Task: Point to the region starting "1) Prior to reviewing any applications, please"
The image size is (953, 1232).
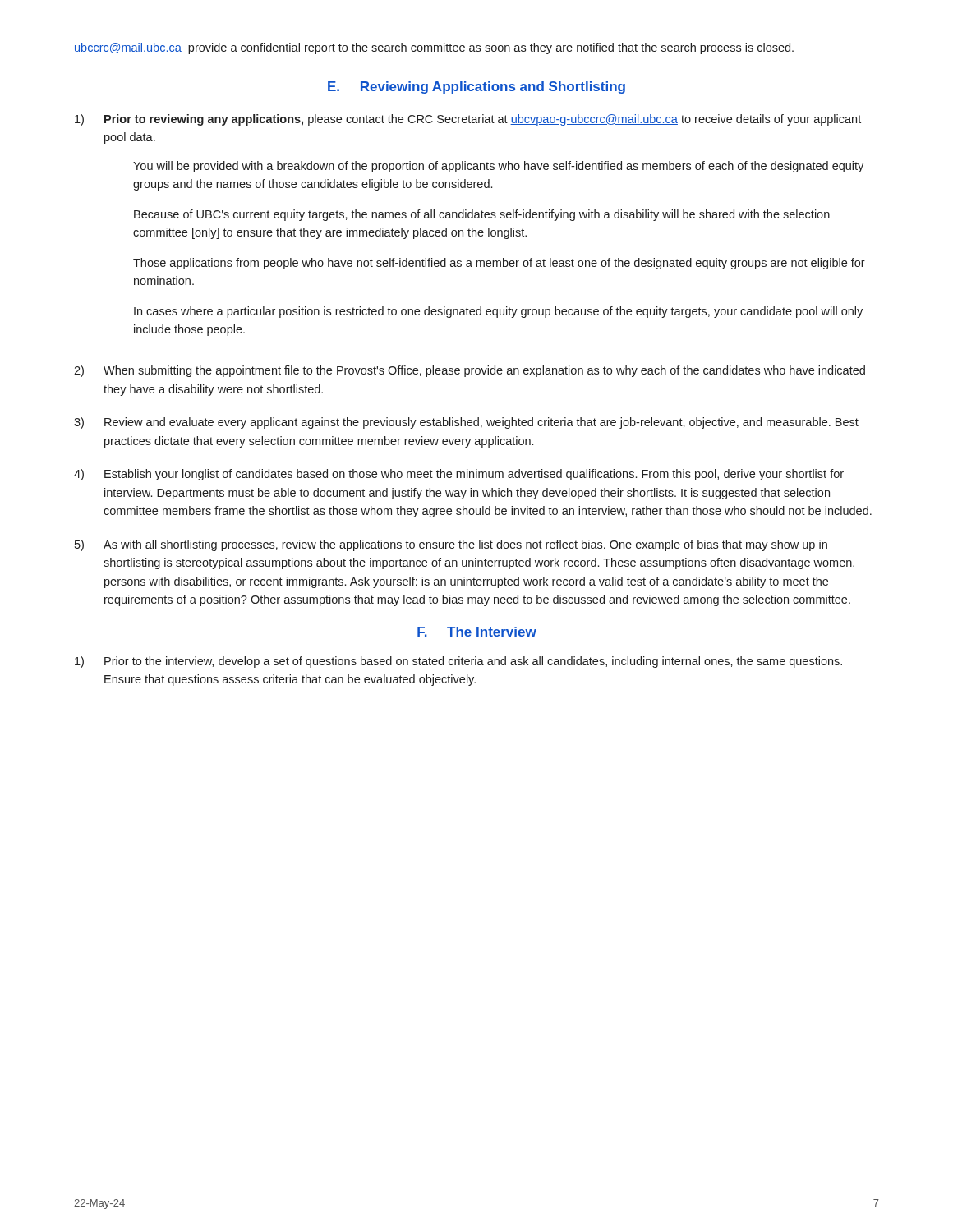Action: [476, 228]
